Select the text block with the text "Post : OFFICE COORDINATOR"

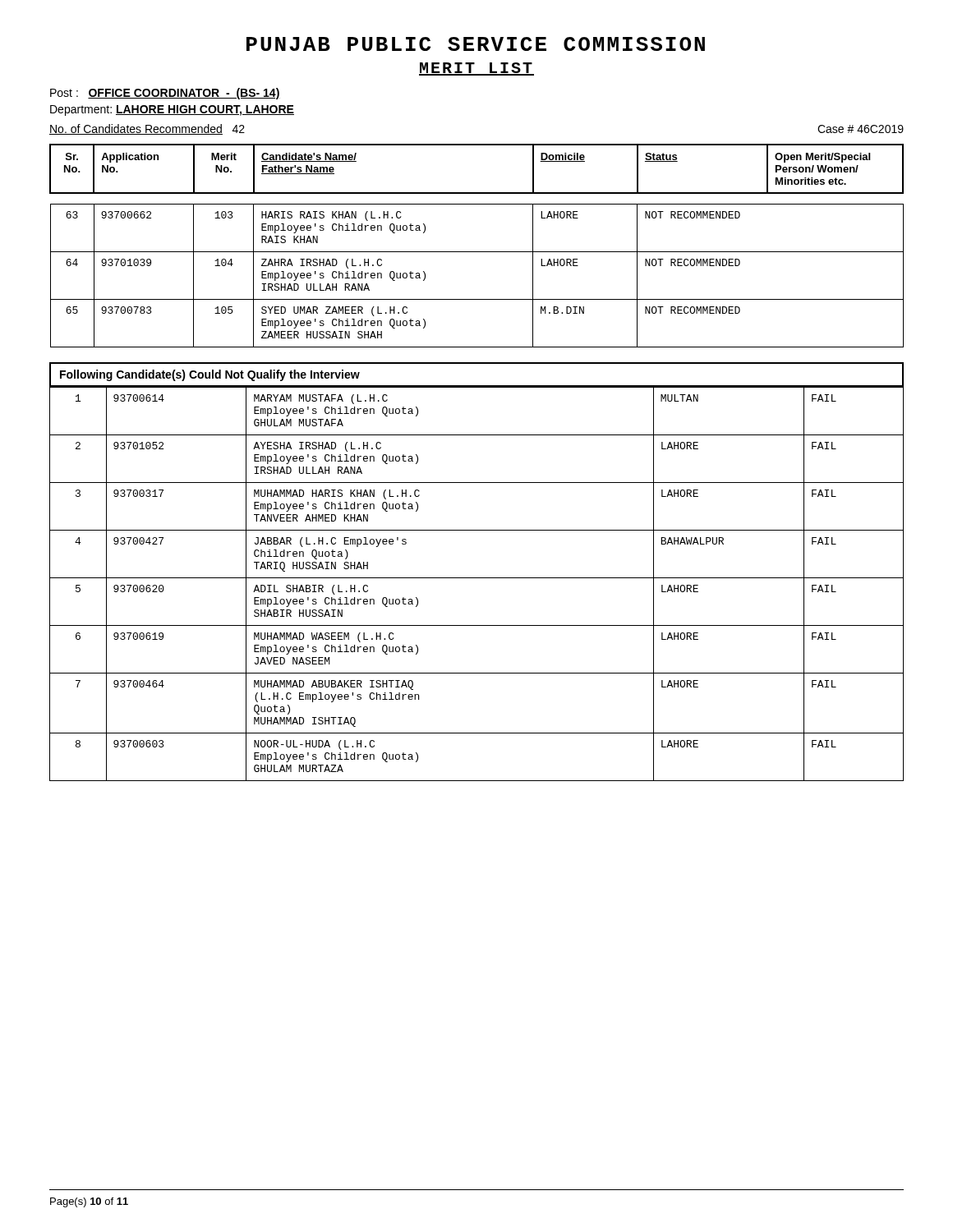[164, 93]
